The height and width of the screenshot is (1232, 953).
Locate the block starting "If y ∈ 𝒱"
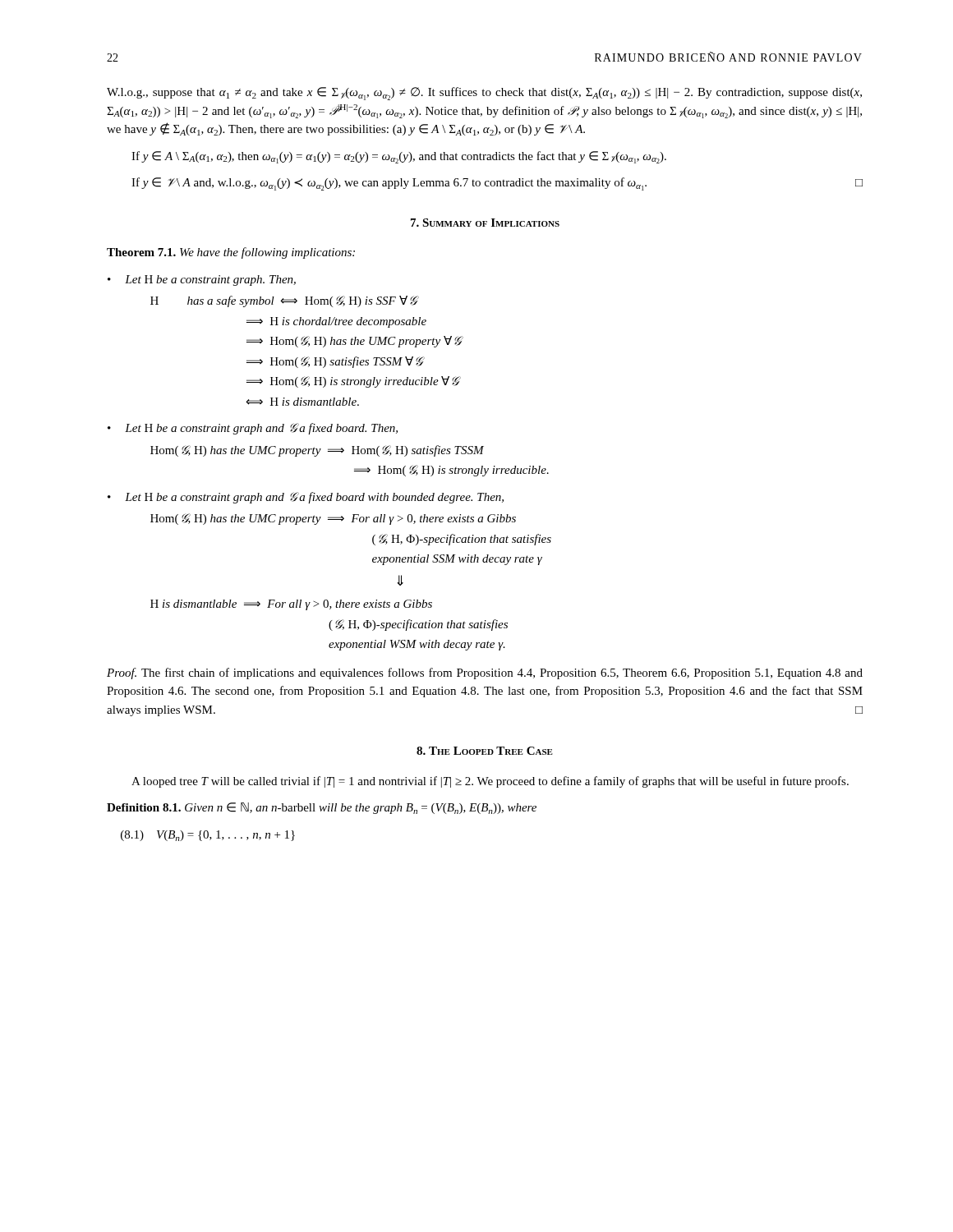485,183
